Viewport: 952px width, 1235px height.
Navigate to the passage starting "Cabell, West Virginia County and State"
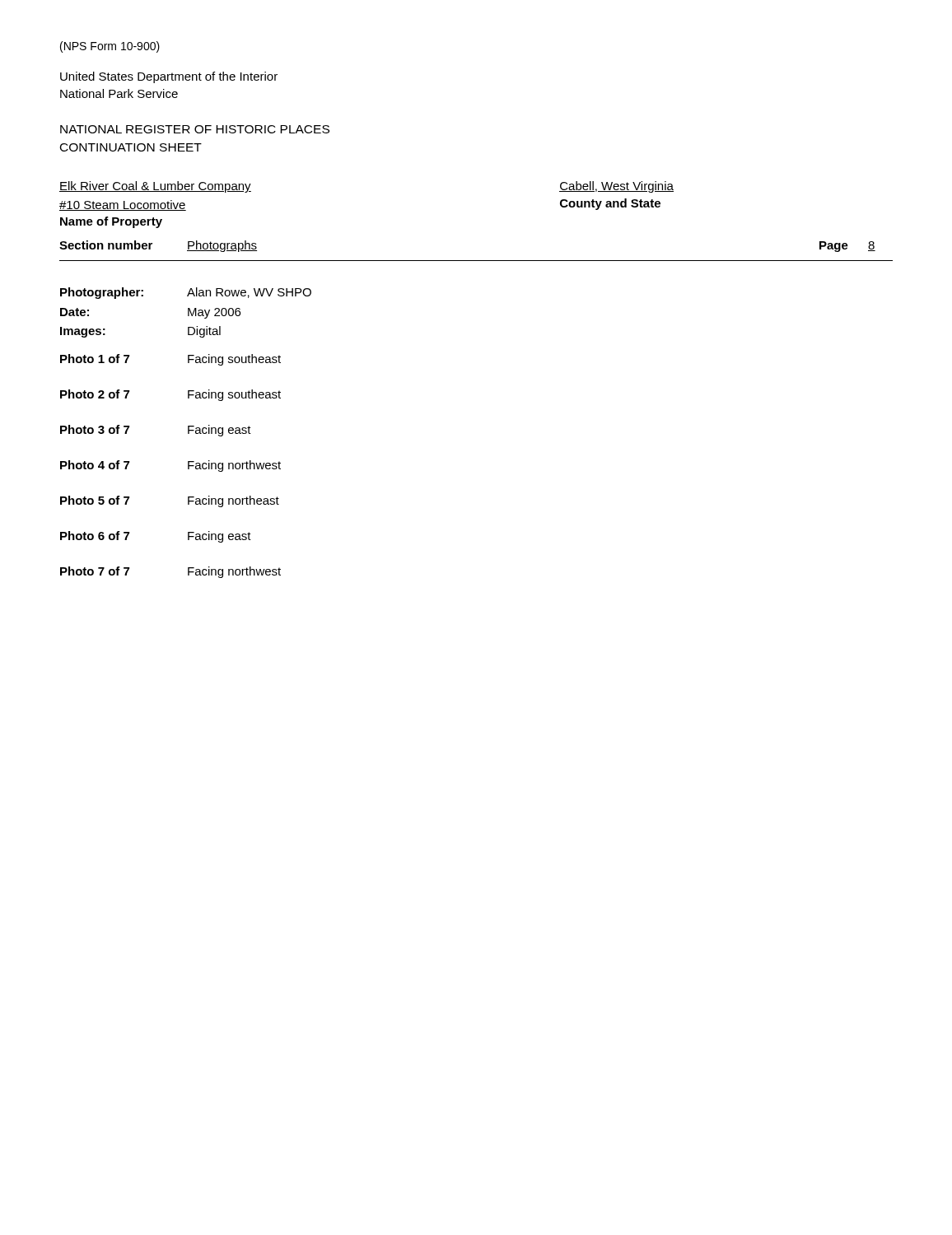(x=616, y=187)
